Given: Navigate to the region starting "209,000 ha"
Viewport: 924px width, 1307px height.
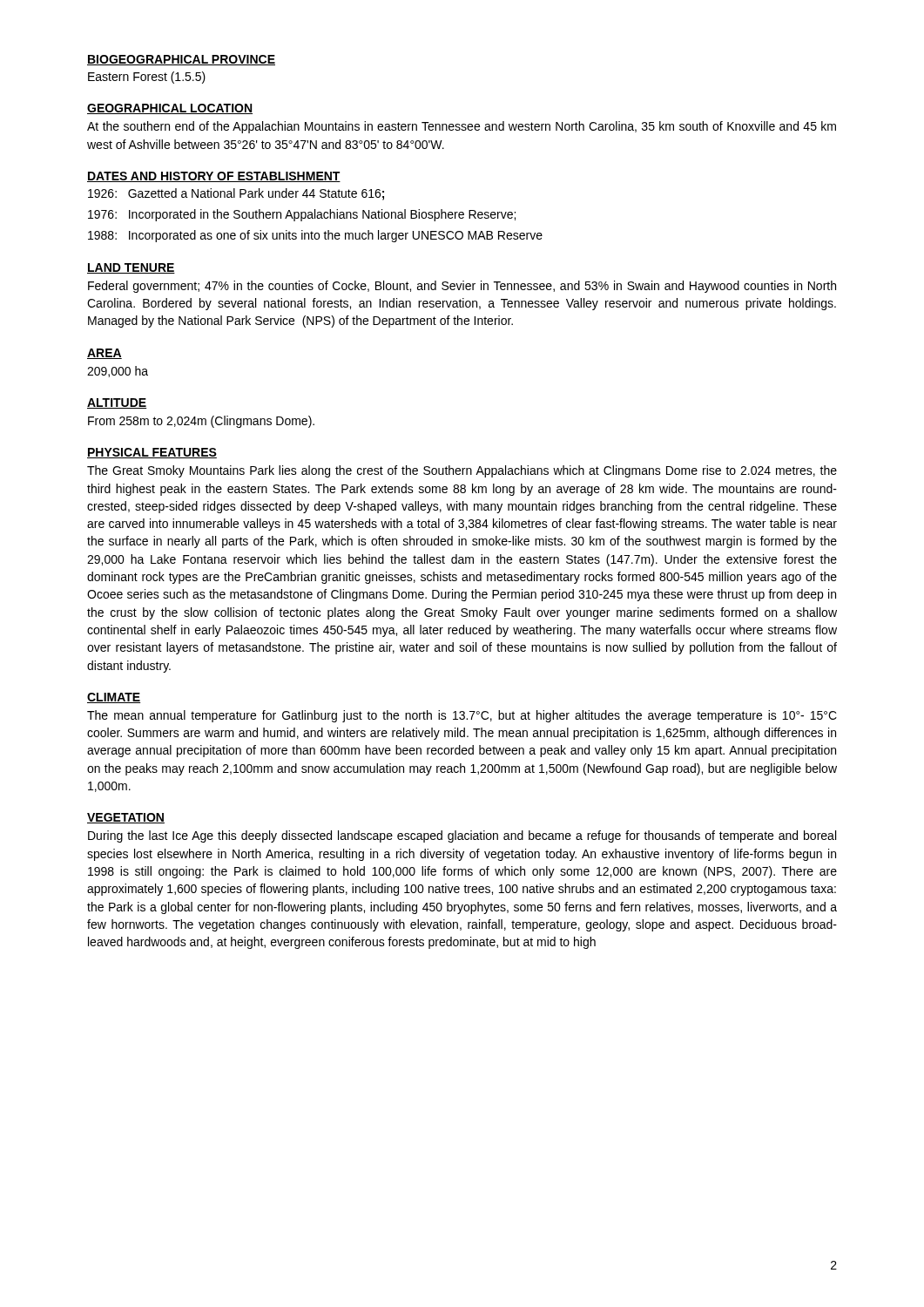Looking at the screenshot, I should tap(118, 371).
